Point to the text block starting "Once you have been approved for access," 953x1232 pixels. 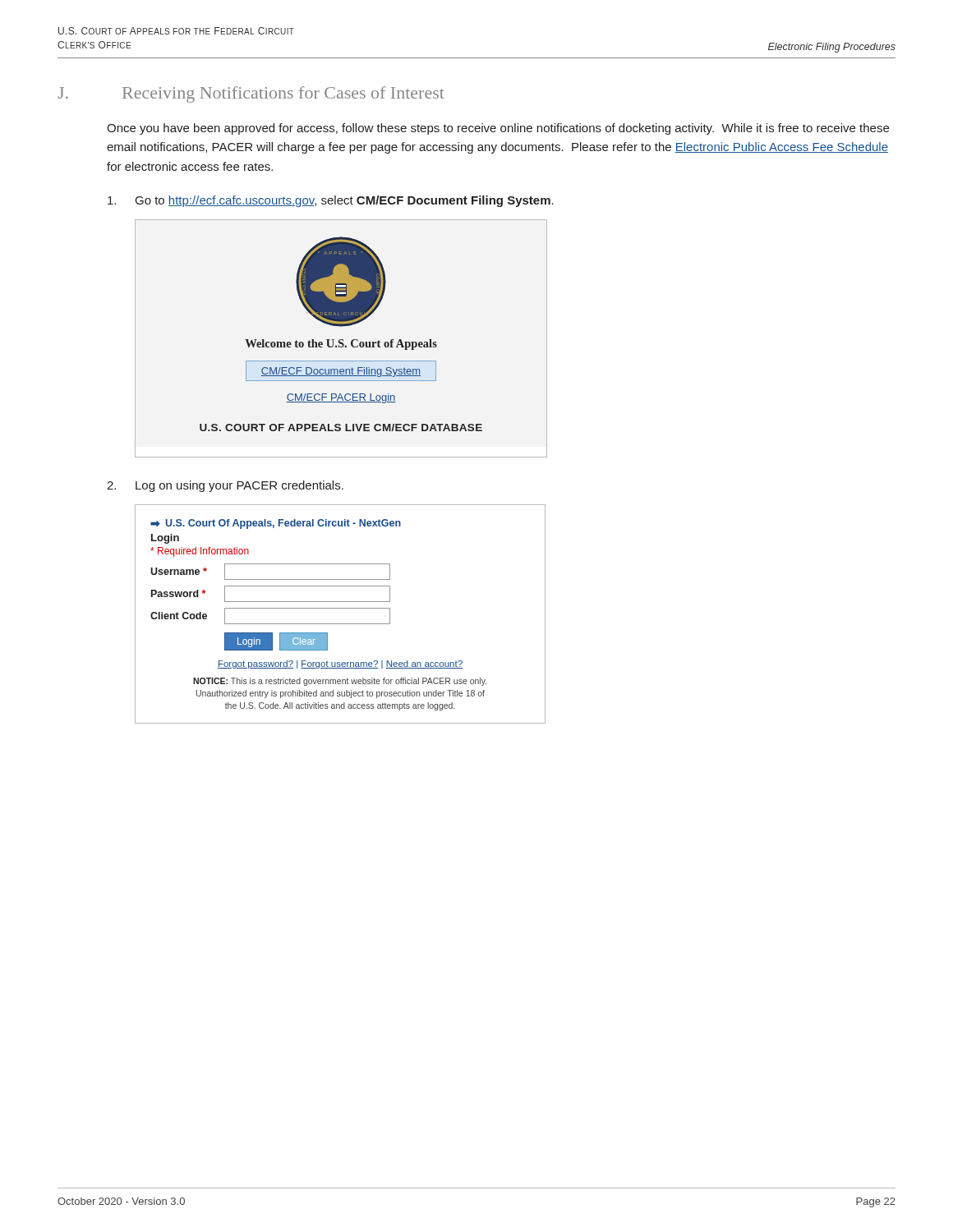click(498, 147)
